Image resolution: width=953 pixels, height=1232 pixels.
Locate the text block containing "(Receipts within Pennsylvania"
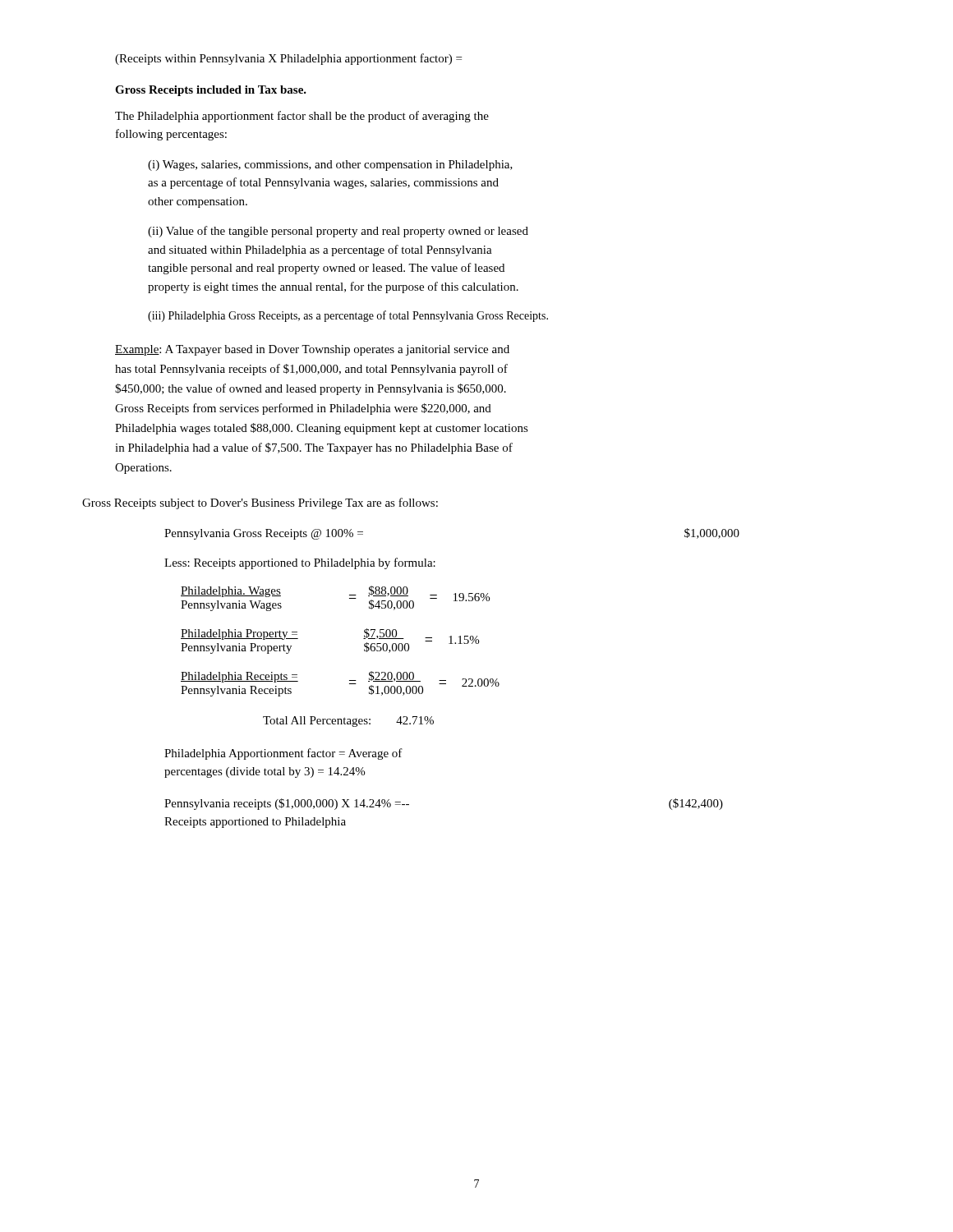pos(289,58)
